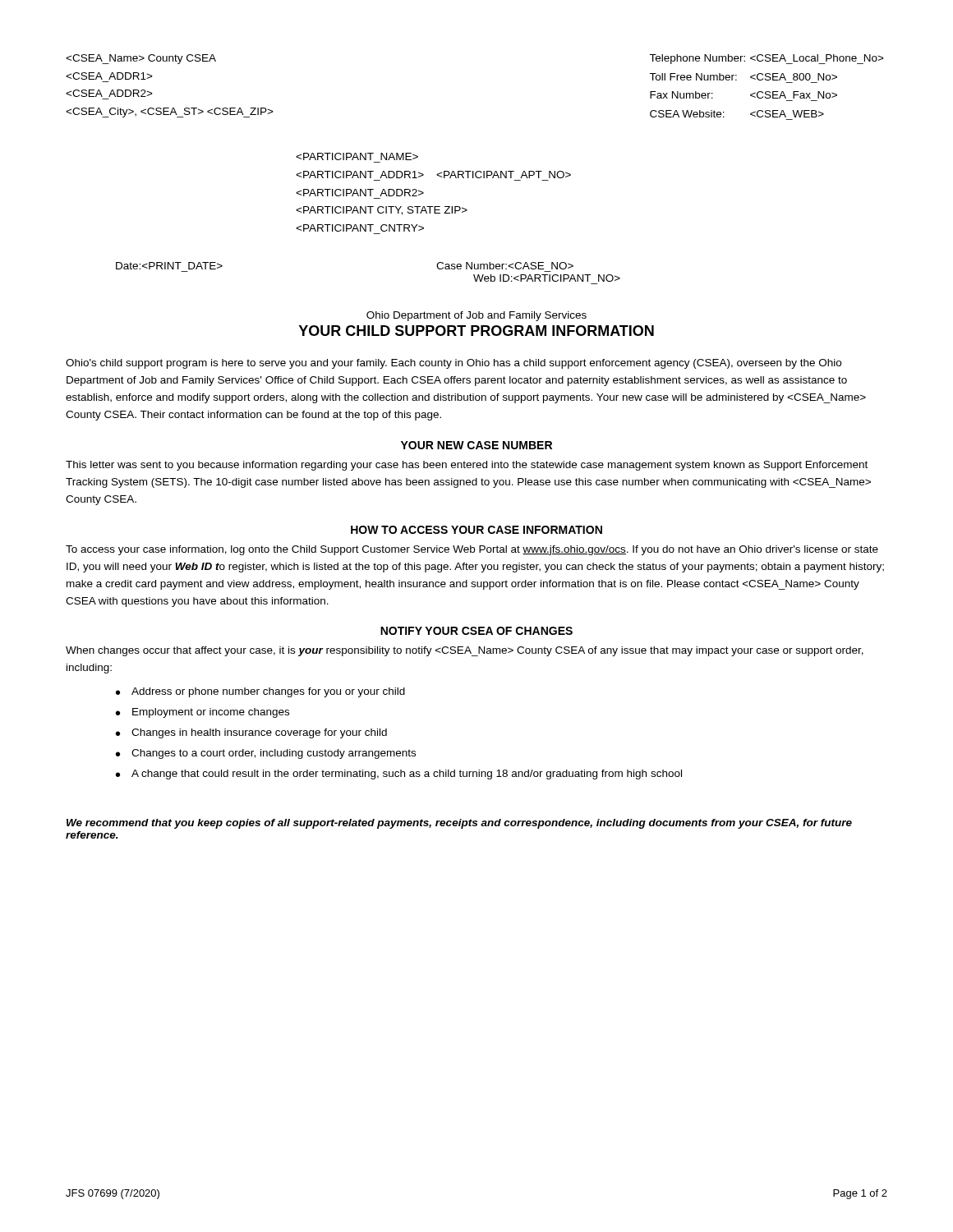Click on the region starting "This letter was sent to you"
The width and height of the screenshot is (953, 1232).
tap(469, 482)
